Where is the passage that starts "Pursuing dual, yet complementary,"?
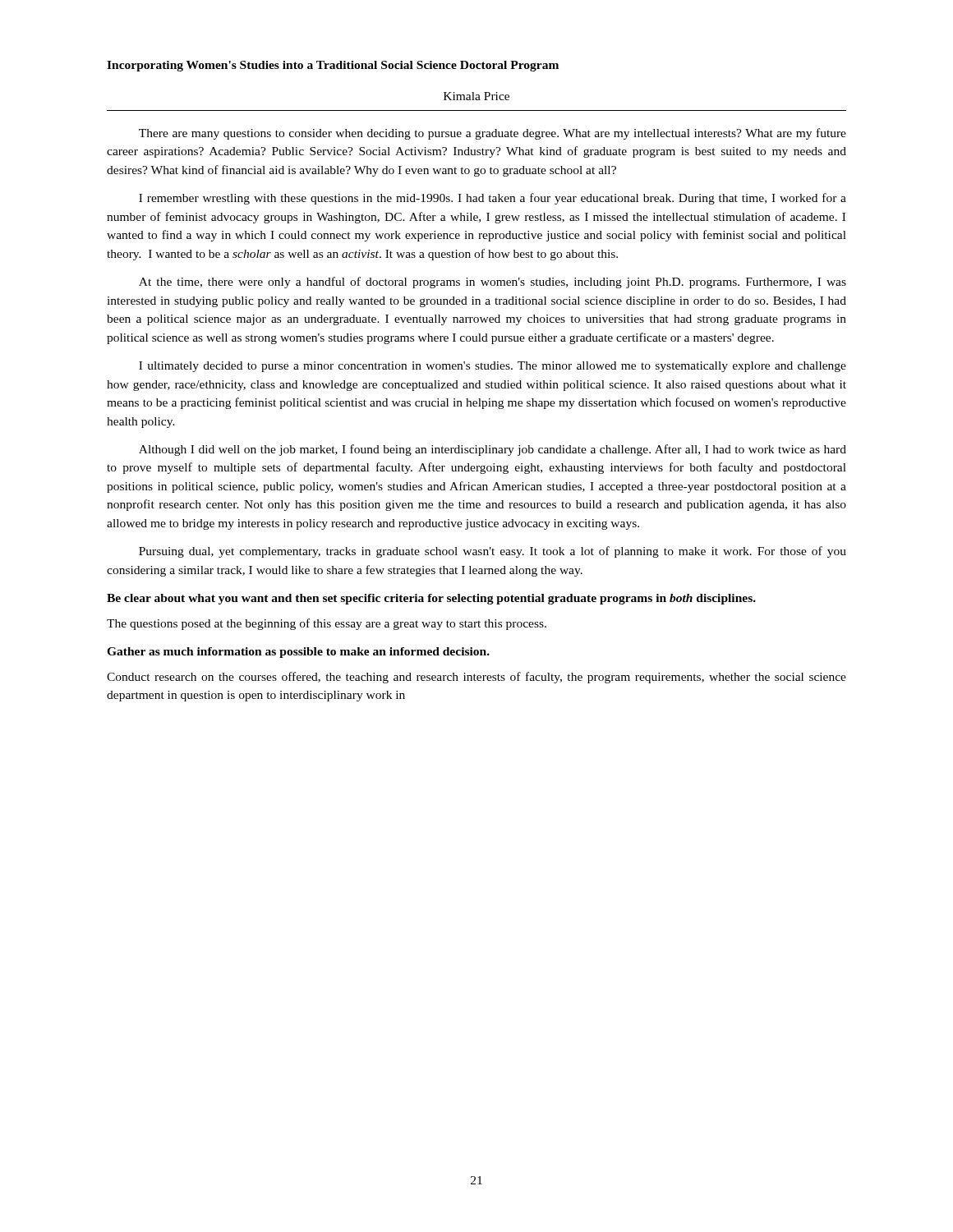Image resolution: width=953 pixels, height=1232 pixels. (476, 560)
